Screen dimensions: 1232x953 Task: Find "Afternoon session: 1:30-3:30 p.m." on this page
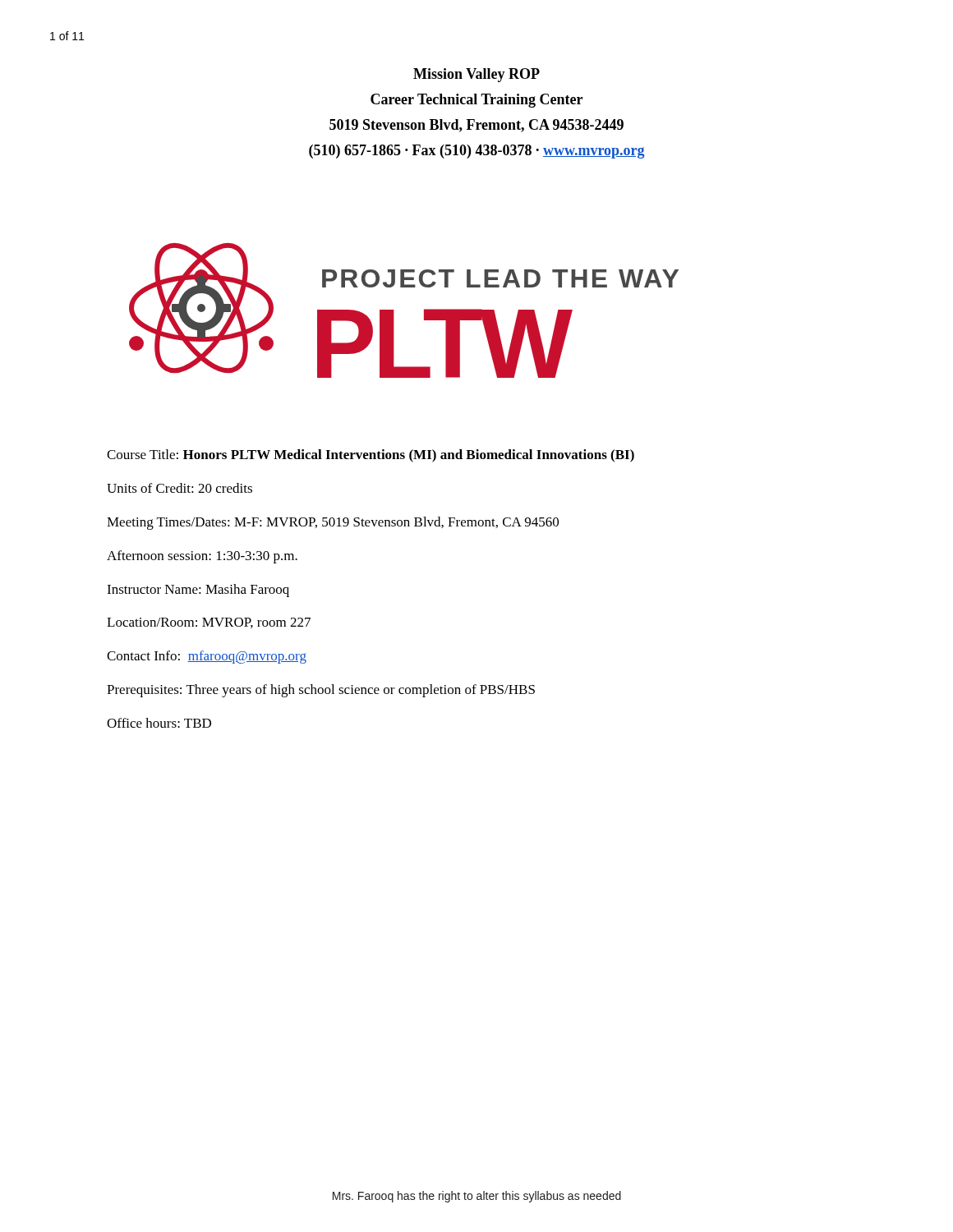[202, 555]
